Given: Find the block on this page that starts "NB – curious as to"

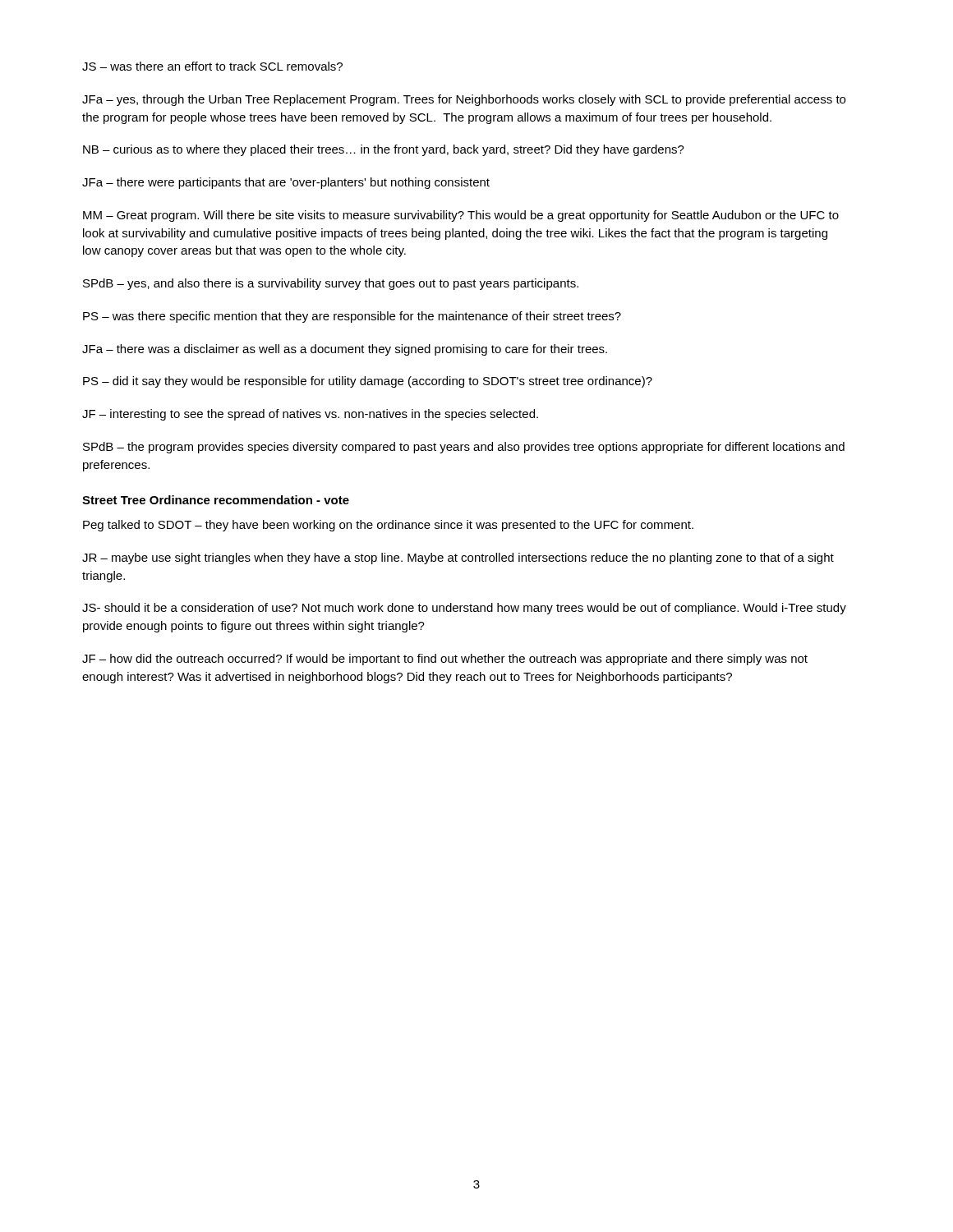Looking at the screenshot, I should (383, 149).
